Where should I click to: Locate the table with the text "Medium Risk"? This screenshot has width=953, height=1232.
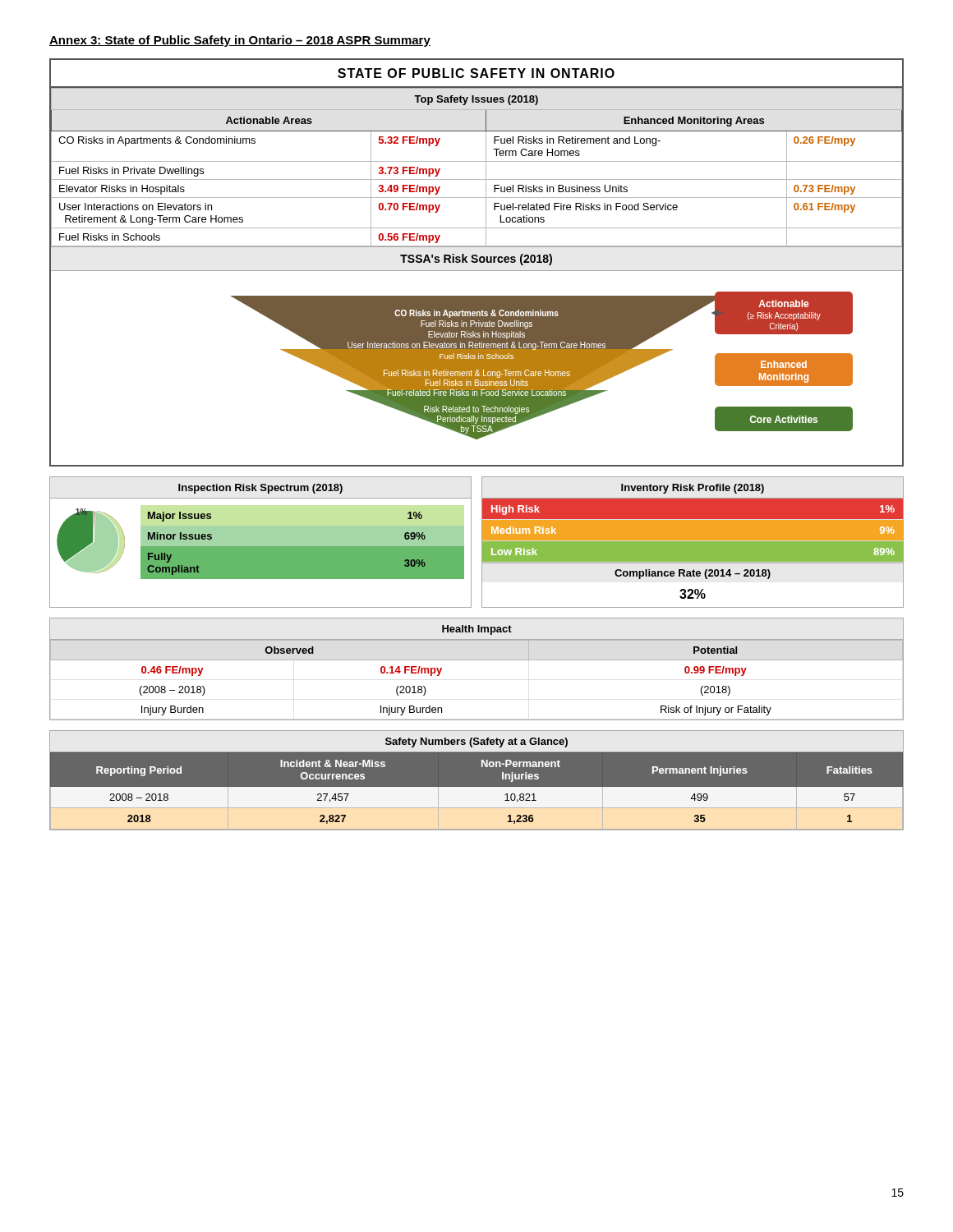pyautogui.click(x=693, y=553)
